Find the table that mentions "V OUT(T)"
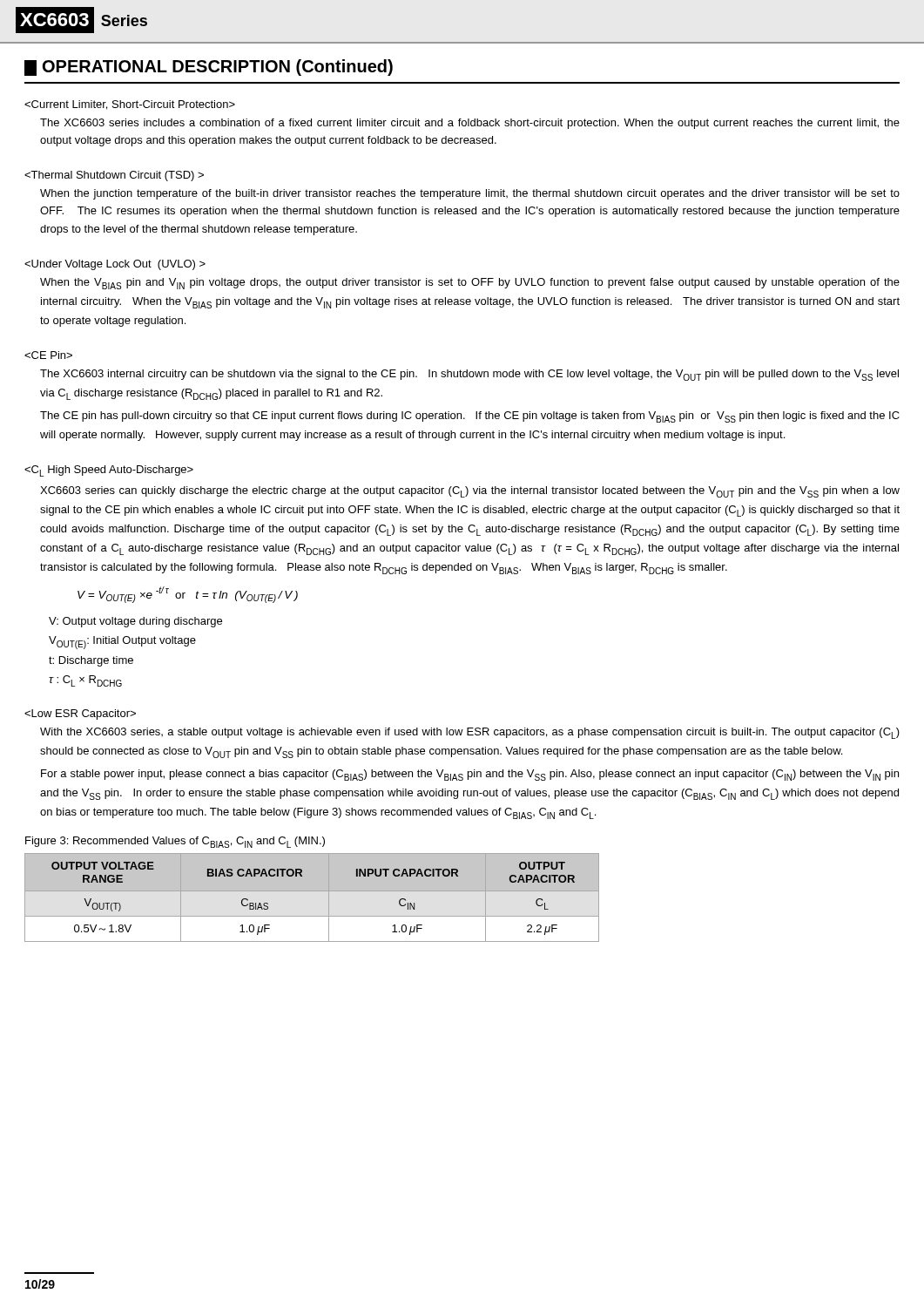 [x=462, y=897]
